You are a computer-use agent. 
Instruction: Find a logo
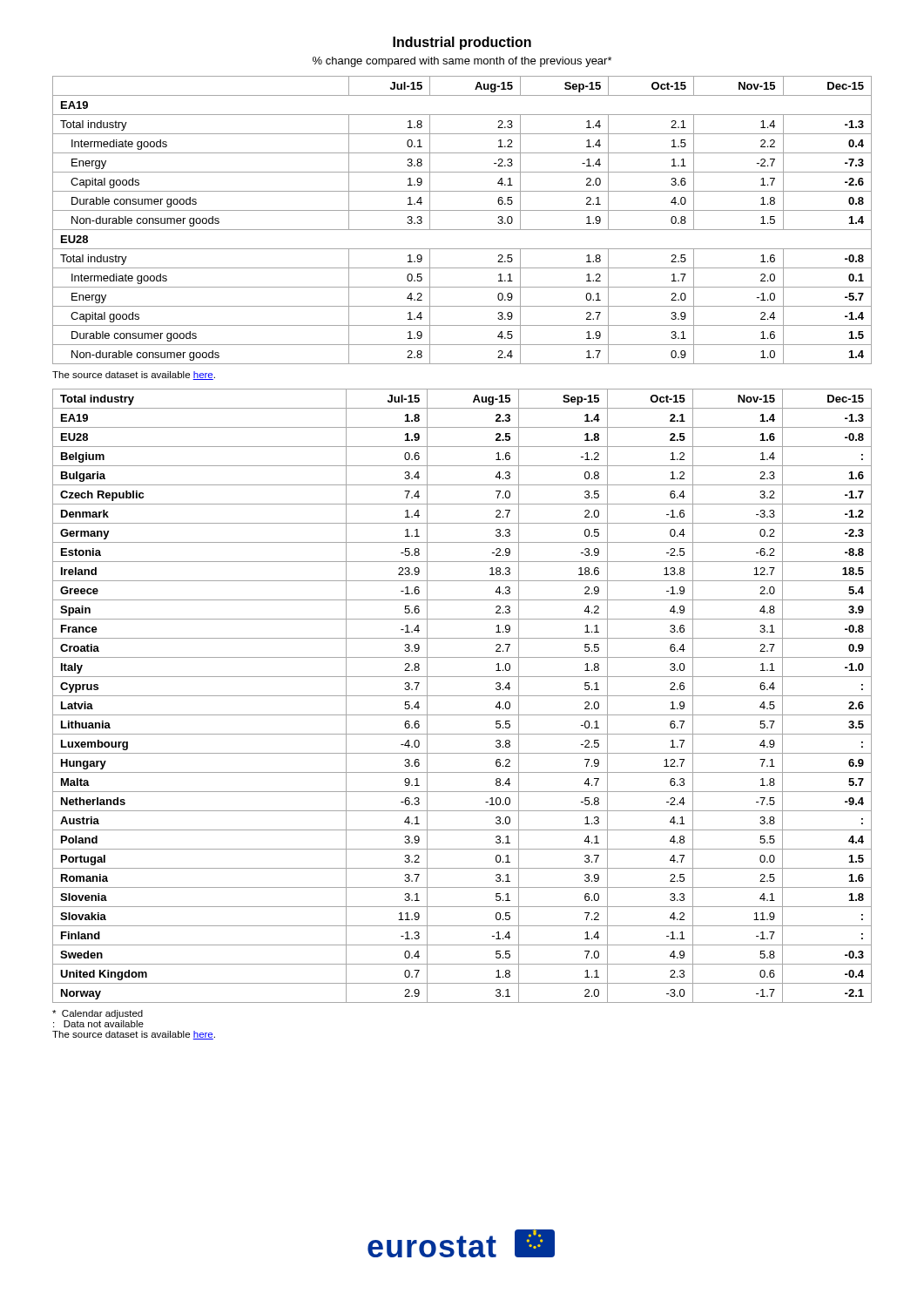pos(462,1247)
